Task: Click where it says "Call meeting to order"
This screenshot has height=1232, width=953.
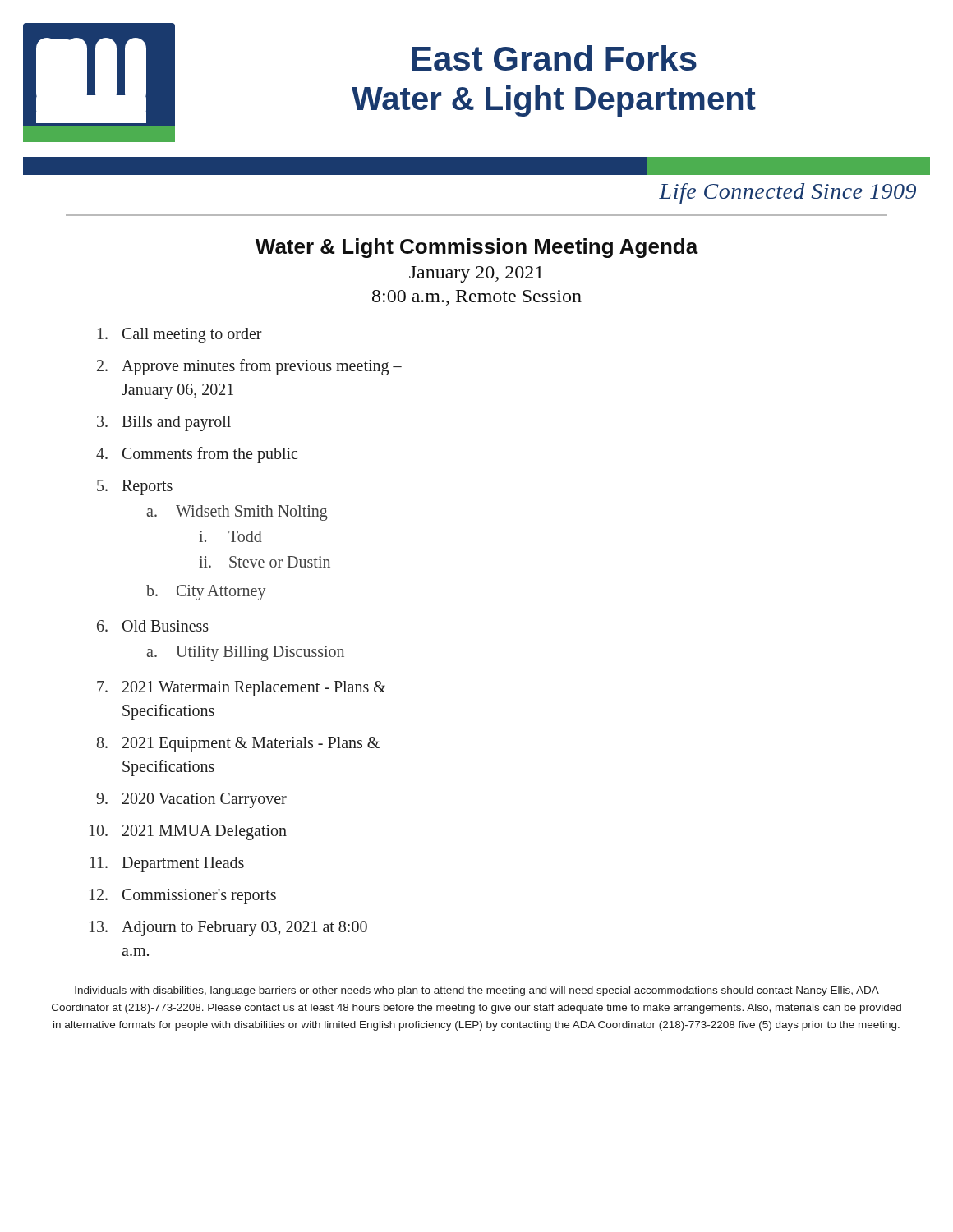Action: coord(180,336)
